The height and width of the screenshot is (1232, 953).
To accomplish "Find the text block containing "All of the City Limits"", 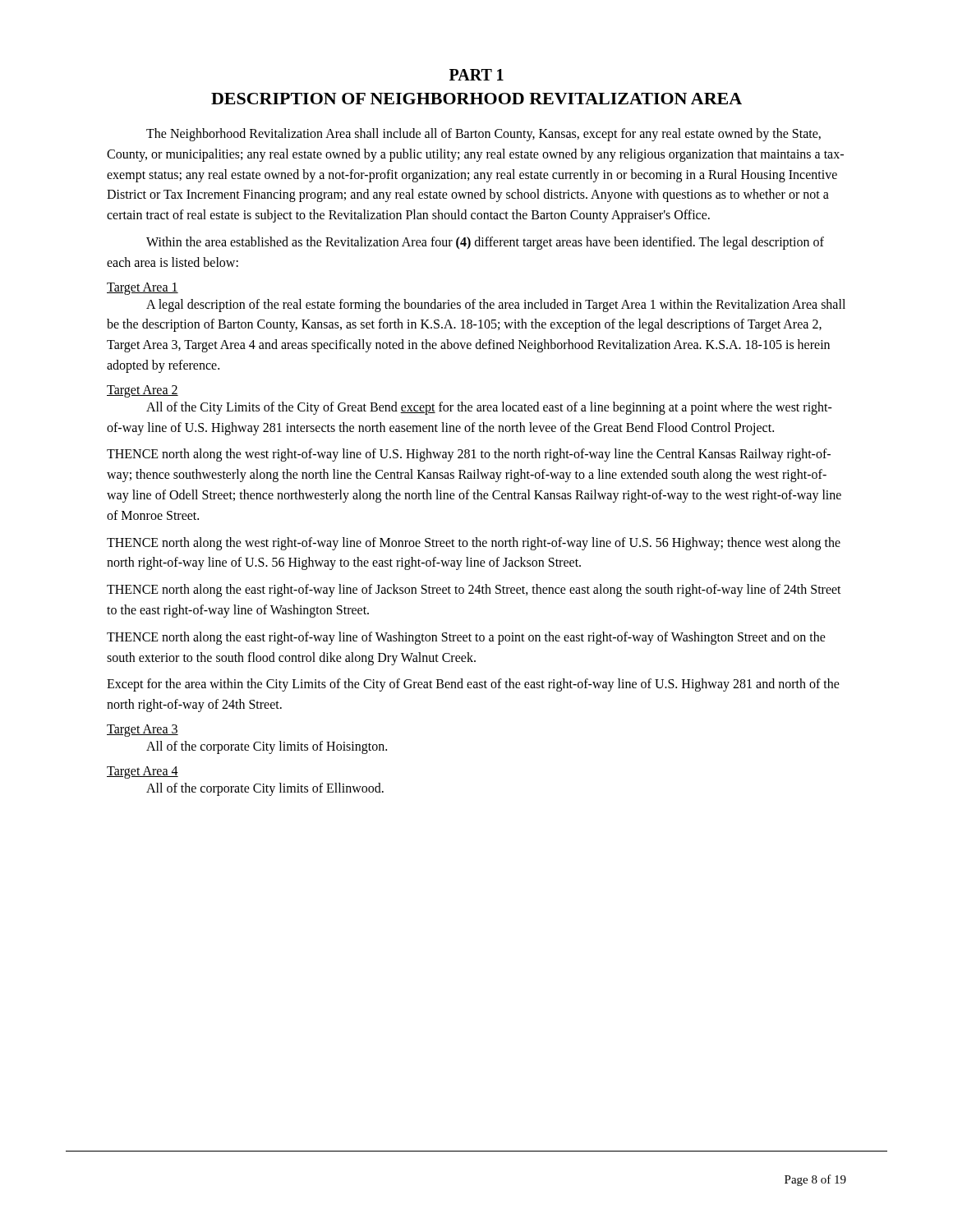I will pos(476,418).
